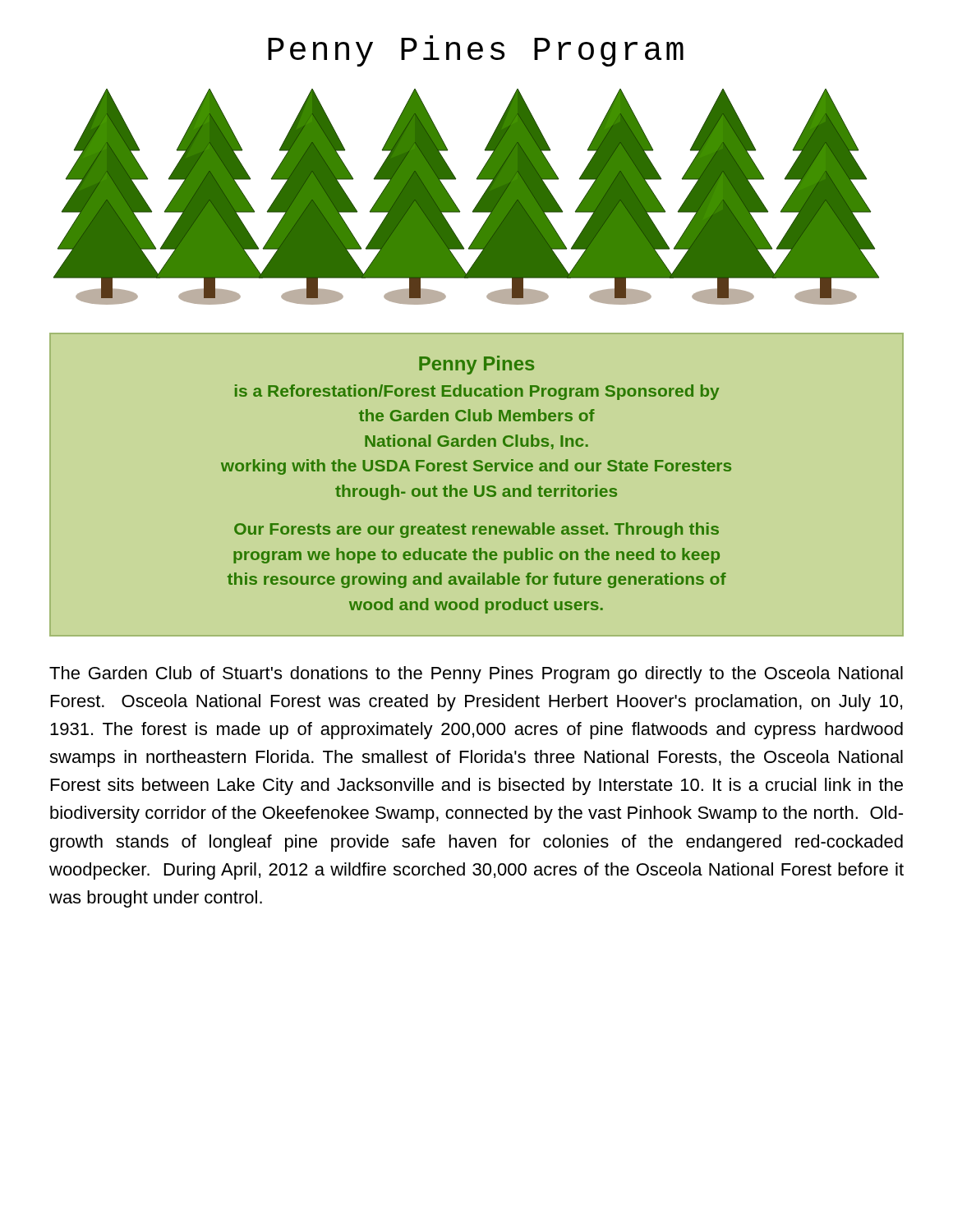This screenshot has height=1232, width=953.
Task: Click on the text block starting "Penny Pines Program"
Action: [x=476, y=51]
